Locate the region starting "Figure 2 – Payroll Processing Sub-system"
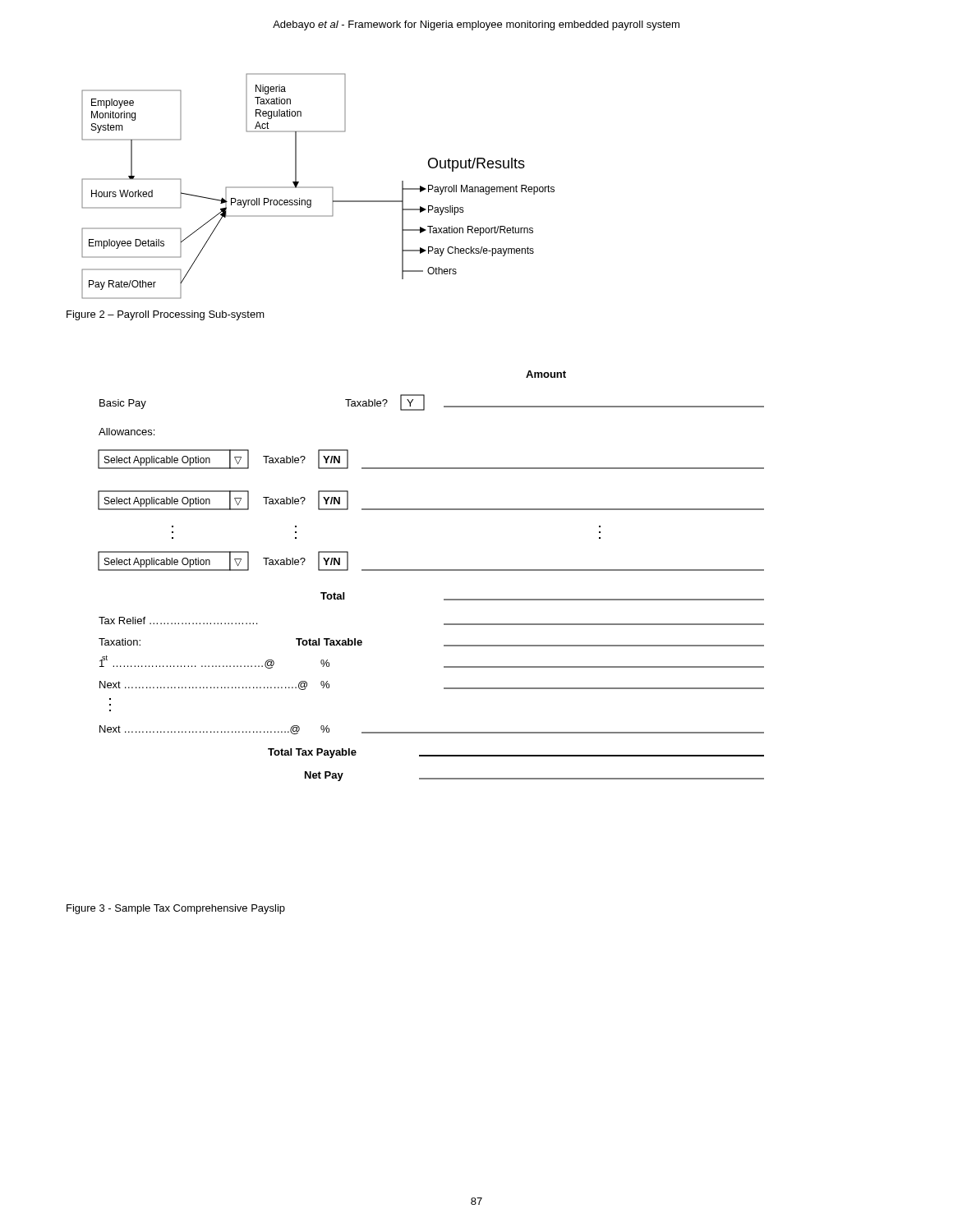Screen dimensions: 1232x953 (165, 314)
